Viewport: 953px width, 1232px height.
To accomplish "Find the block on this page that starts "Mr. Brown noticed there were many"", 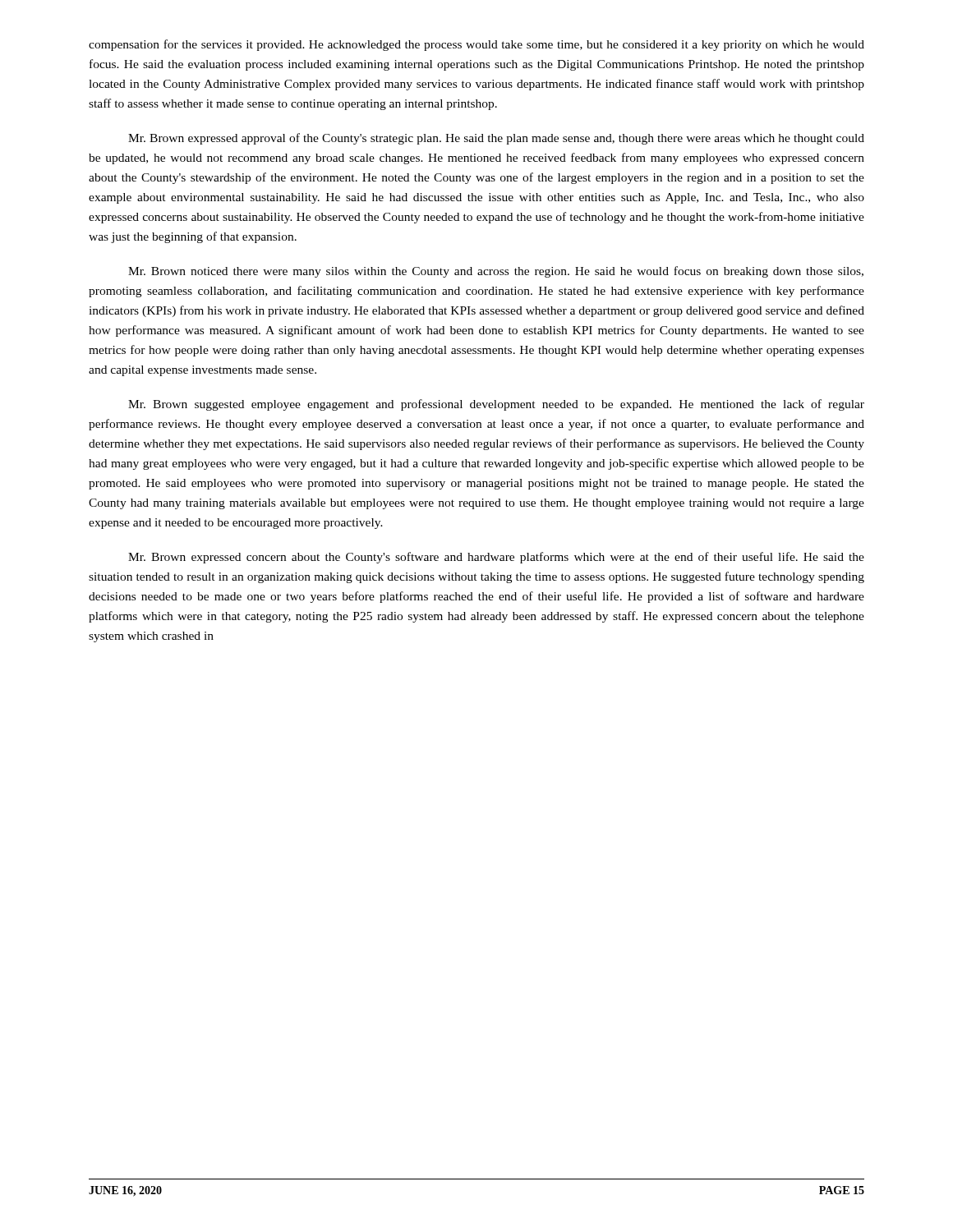I will click(x=476, y=320).
